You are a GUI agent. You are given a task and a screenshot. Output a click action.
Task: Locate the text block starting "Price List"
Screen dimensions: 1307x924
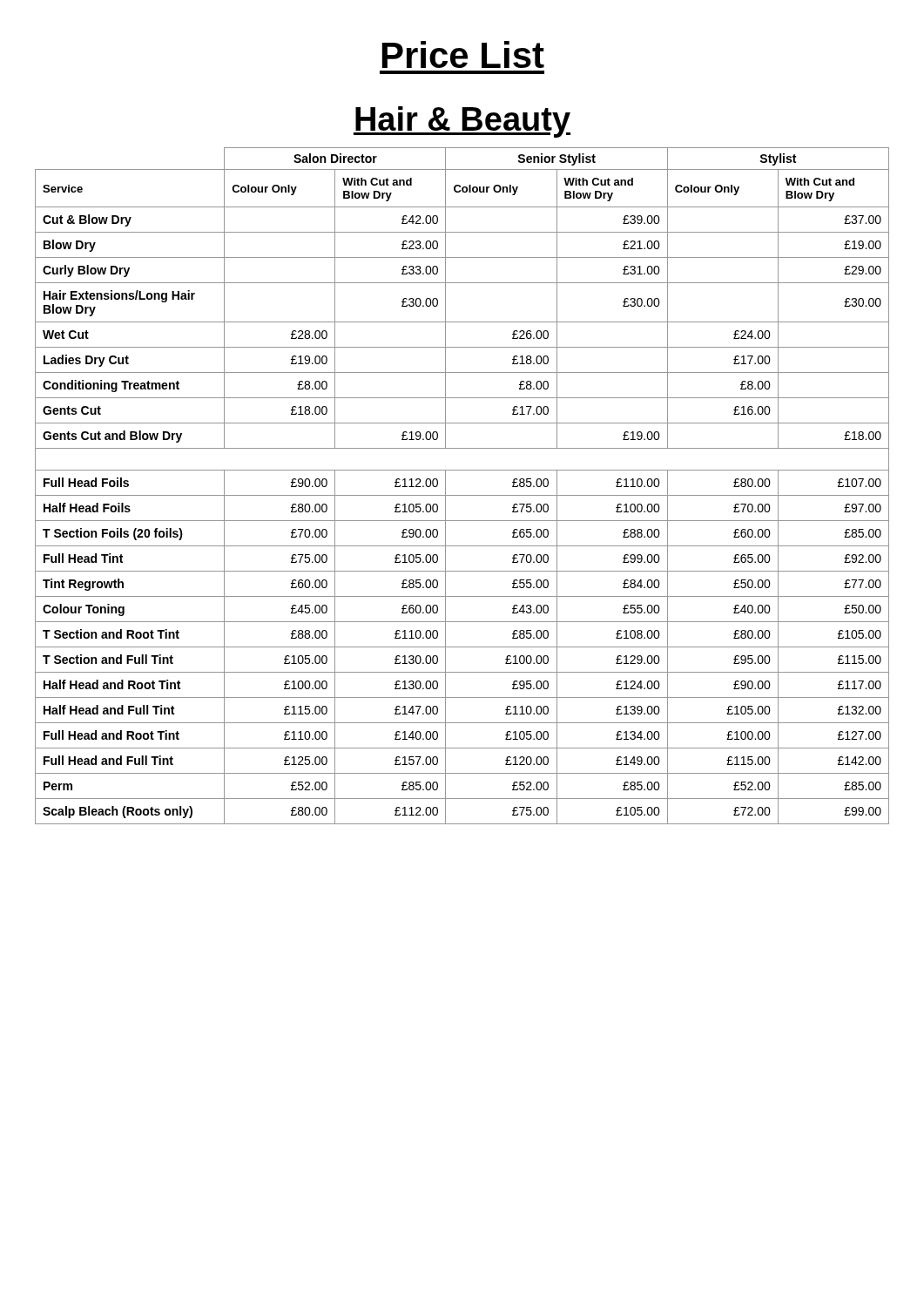pyautogui.click(x=462, y=56)
